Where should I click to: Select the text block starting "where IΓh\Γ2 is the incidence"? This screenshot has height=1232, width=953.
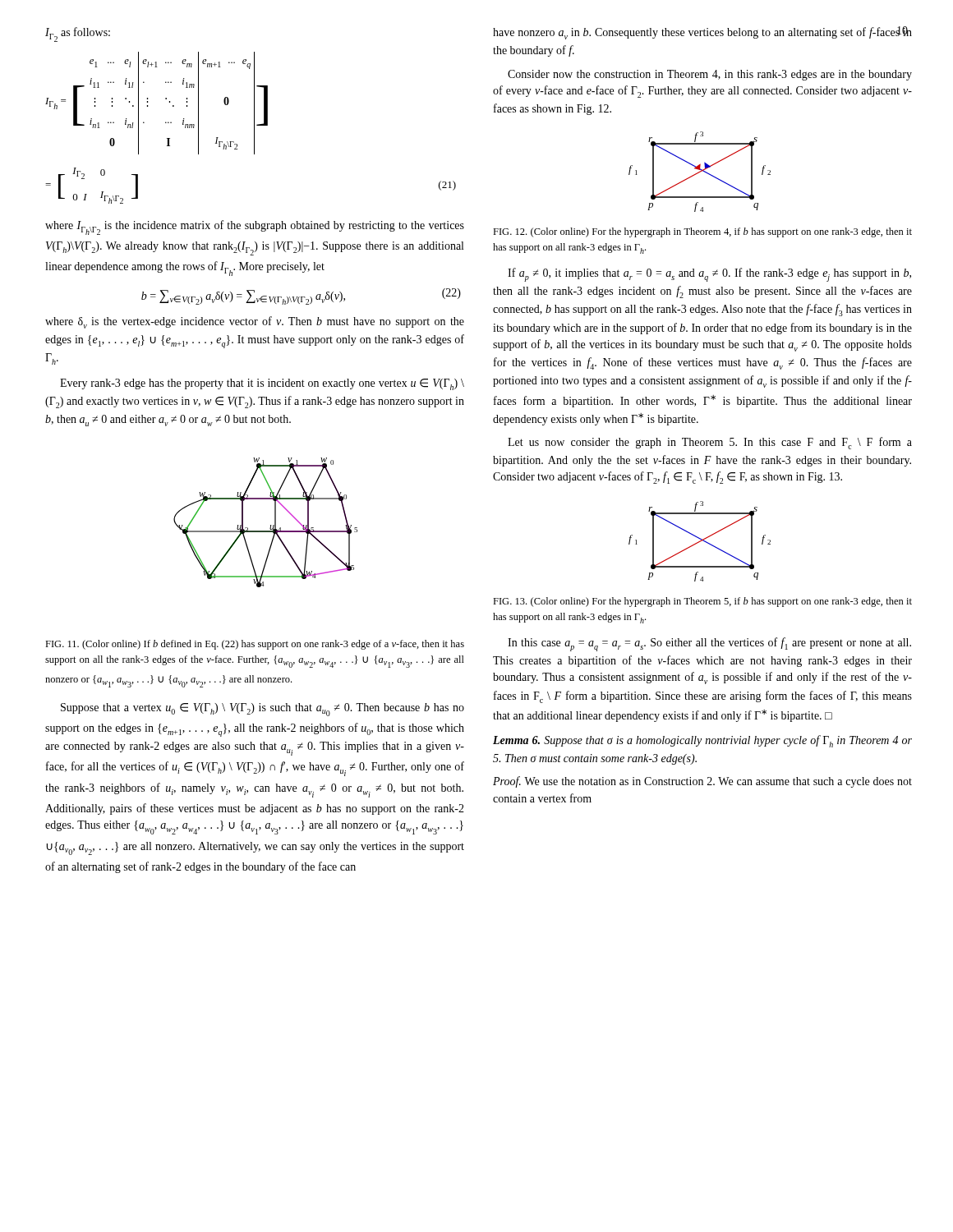point(255,249)
